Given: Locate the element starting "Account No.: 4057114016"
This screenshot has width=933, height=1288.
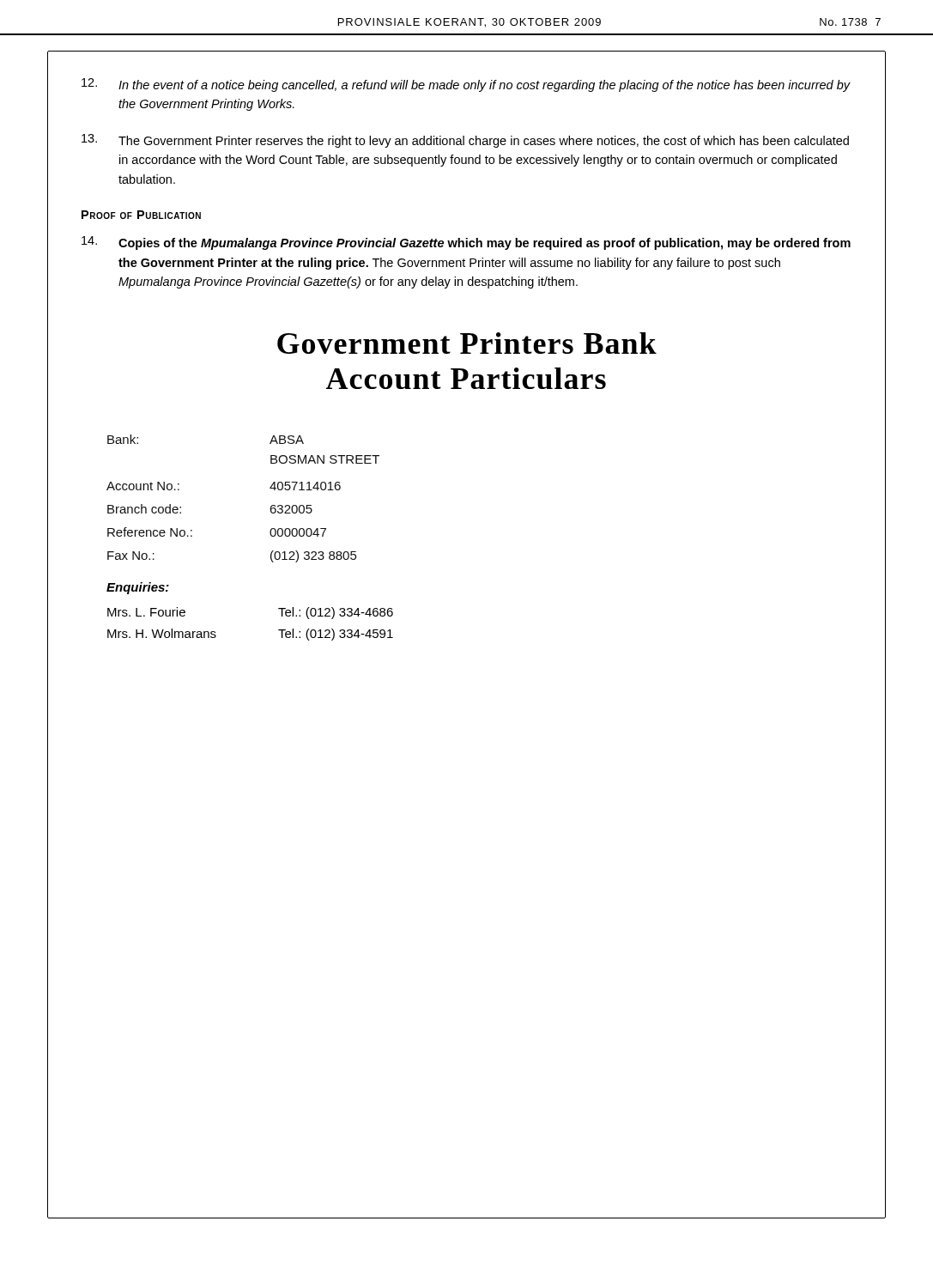Looking at the screenshot, I should (x=145, y=485).
